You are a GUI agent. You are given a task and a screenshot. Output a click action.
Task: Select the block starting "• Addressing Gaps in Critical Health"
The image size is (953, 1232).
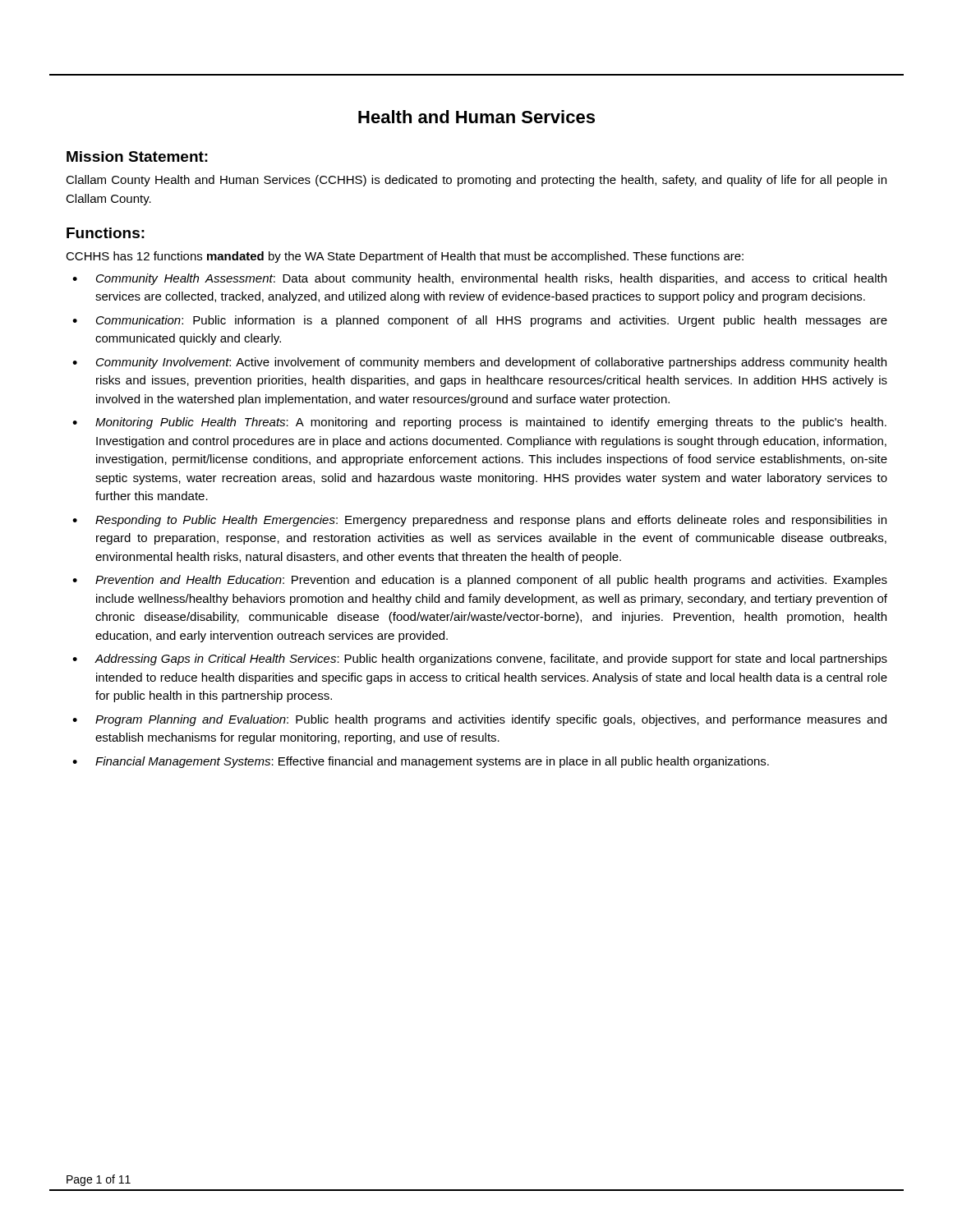(476, 677)
